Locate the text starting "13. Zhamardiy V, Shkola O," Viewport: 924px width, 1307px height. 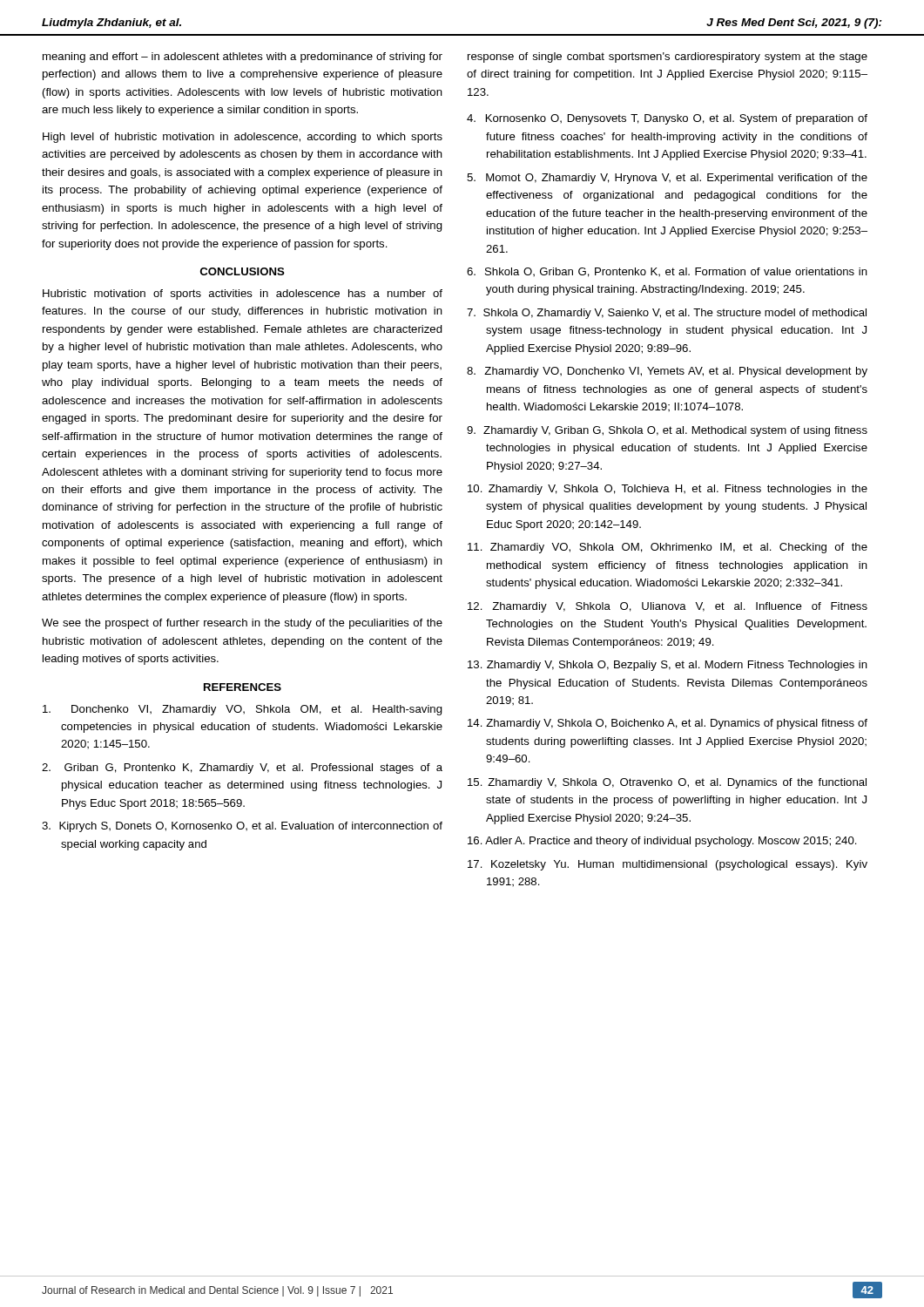coord(667,682)
